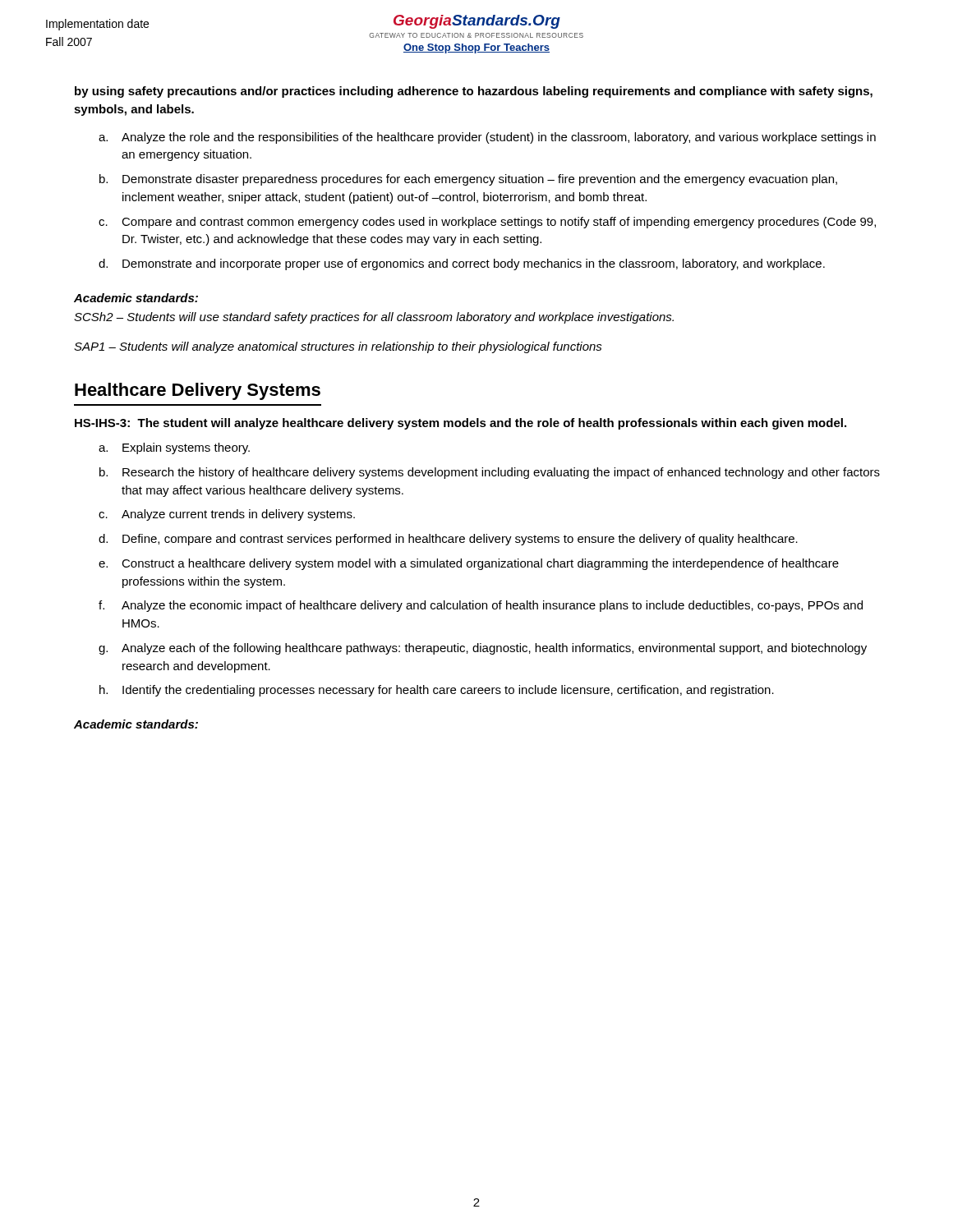The image size is (953, 1232).
Task: Find the list item containing "c. Compare and contrast common emergency"
Action: [495, 230]
